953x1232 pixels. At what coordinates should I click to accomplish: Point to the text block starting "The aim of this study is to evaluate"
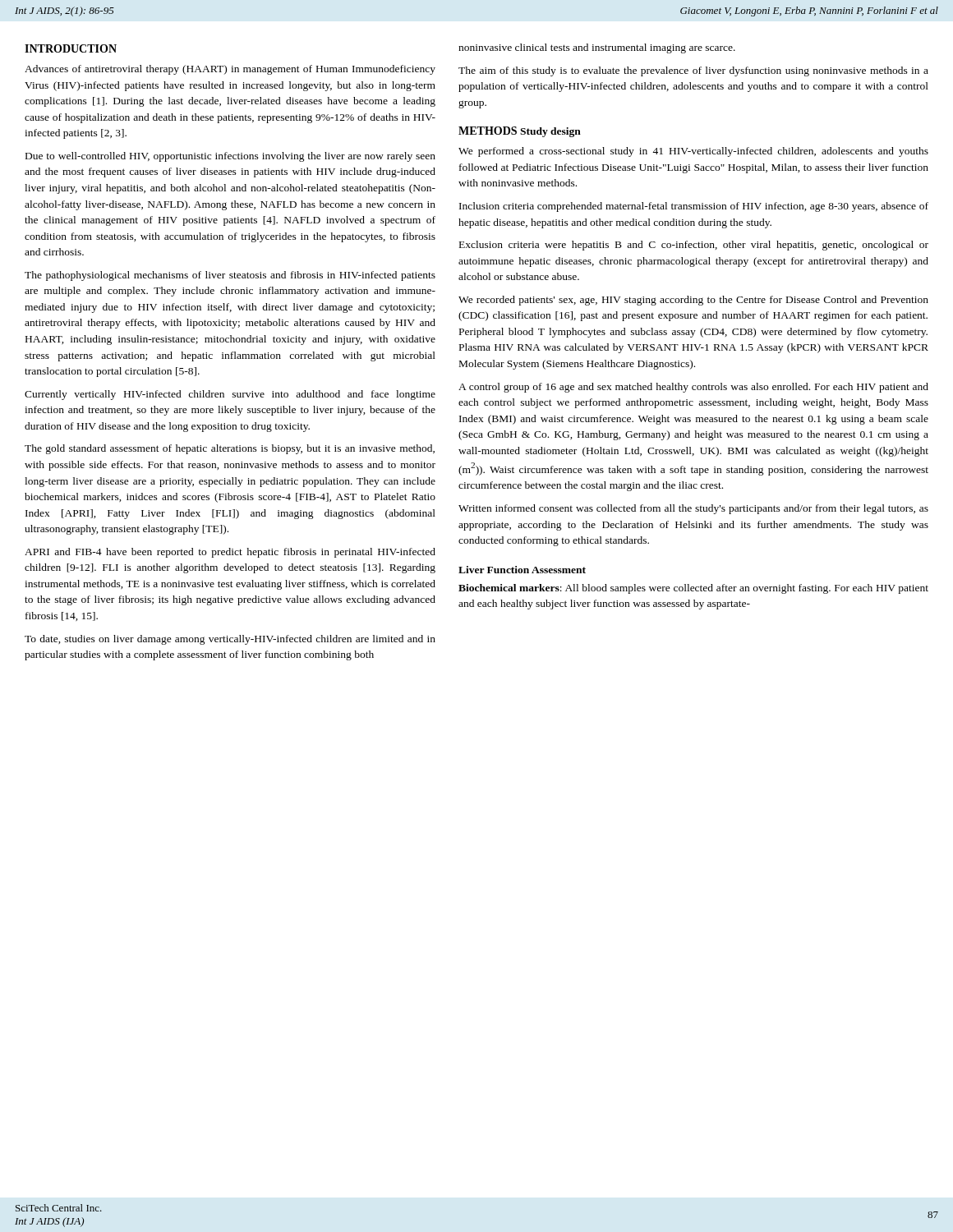pyautogui.click(x=693, y=86)
